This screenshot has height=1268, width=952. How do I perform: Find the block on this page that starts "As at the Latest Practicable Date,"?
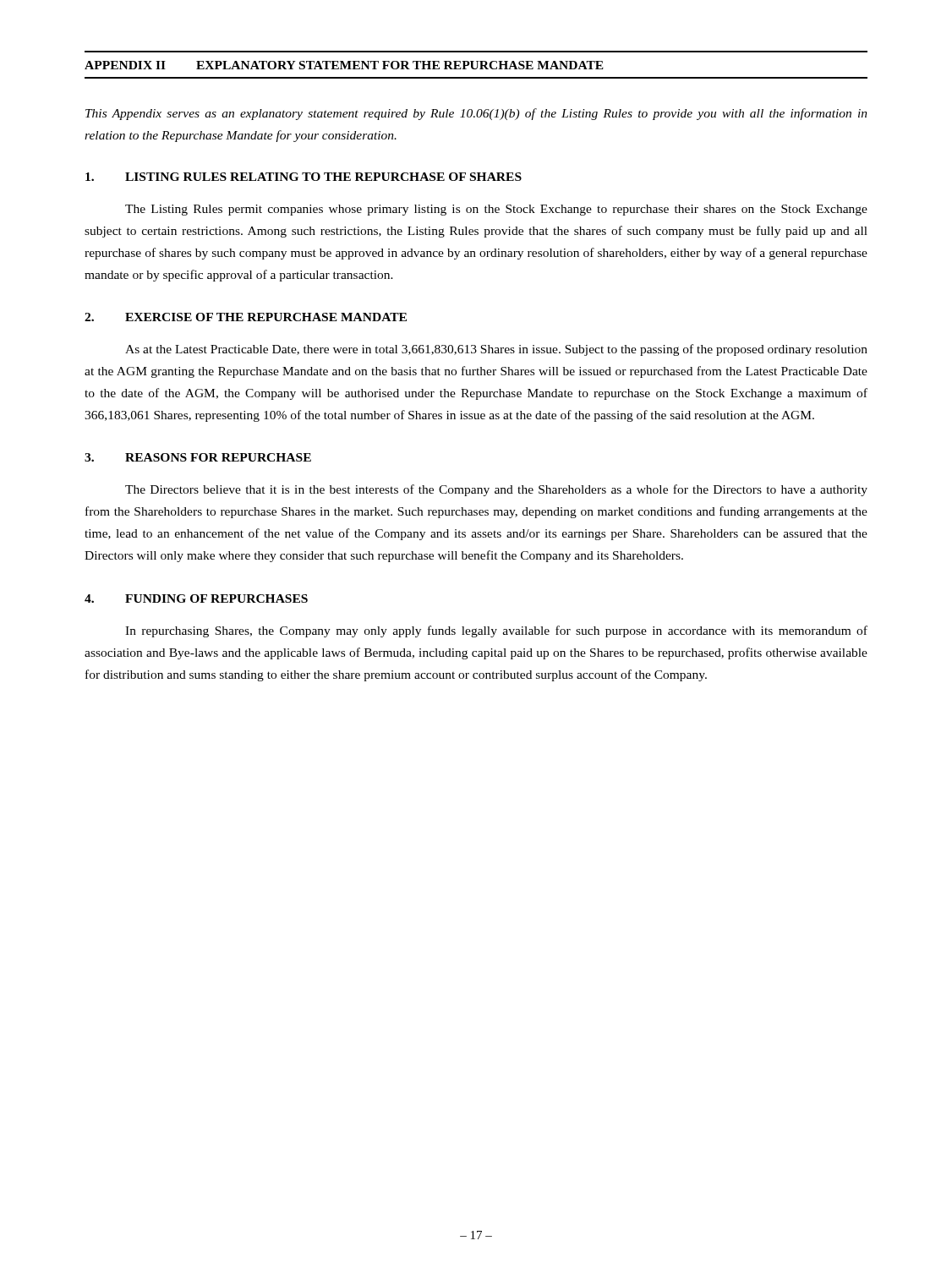[x=476, y=382]
